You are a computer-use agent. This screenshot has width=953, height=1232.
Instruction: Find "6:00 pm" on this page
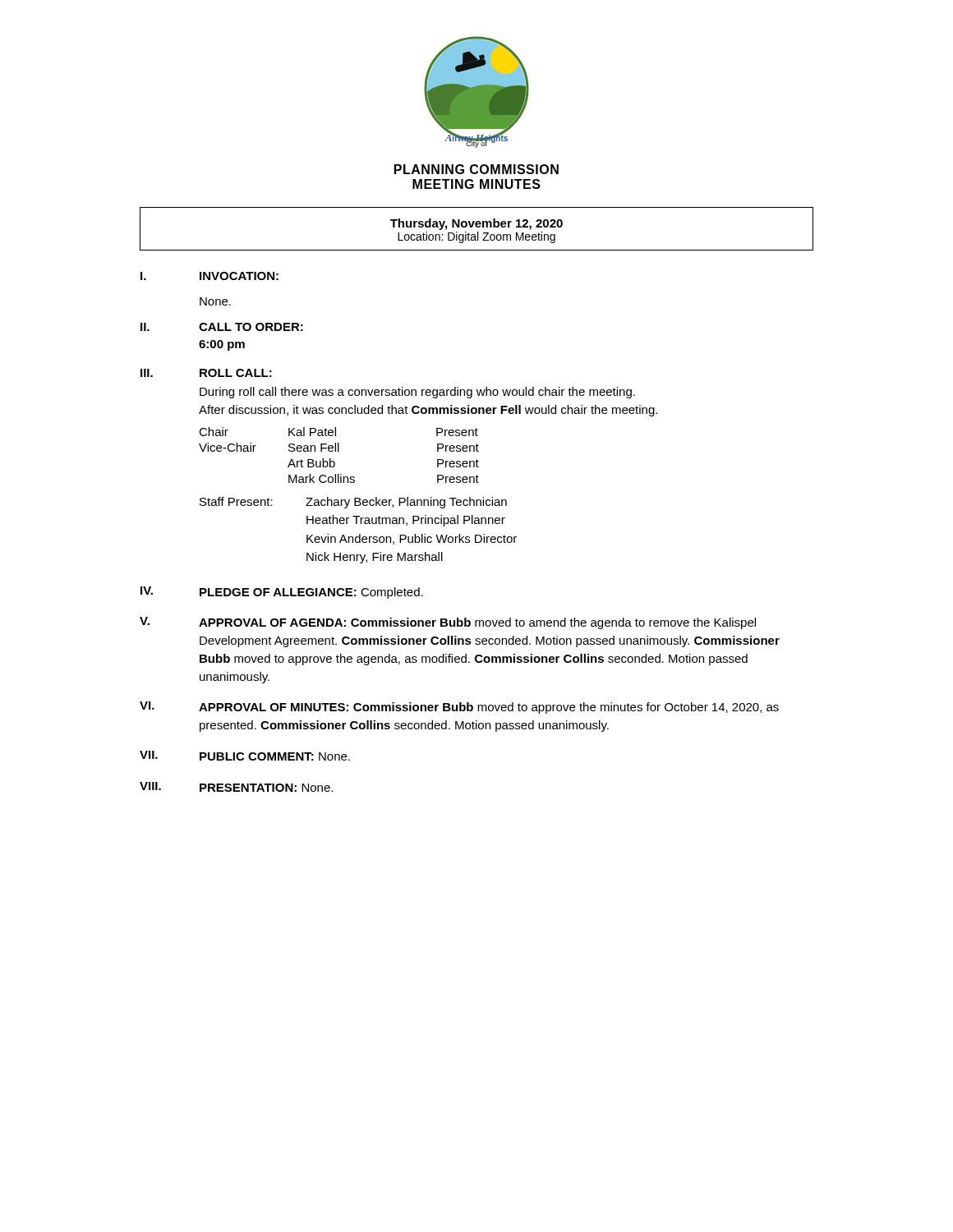222,344
